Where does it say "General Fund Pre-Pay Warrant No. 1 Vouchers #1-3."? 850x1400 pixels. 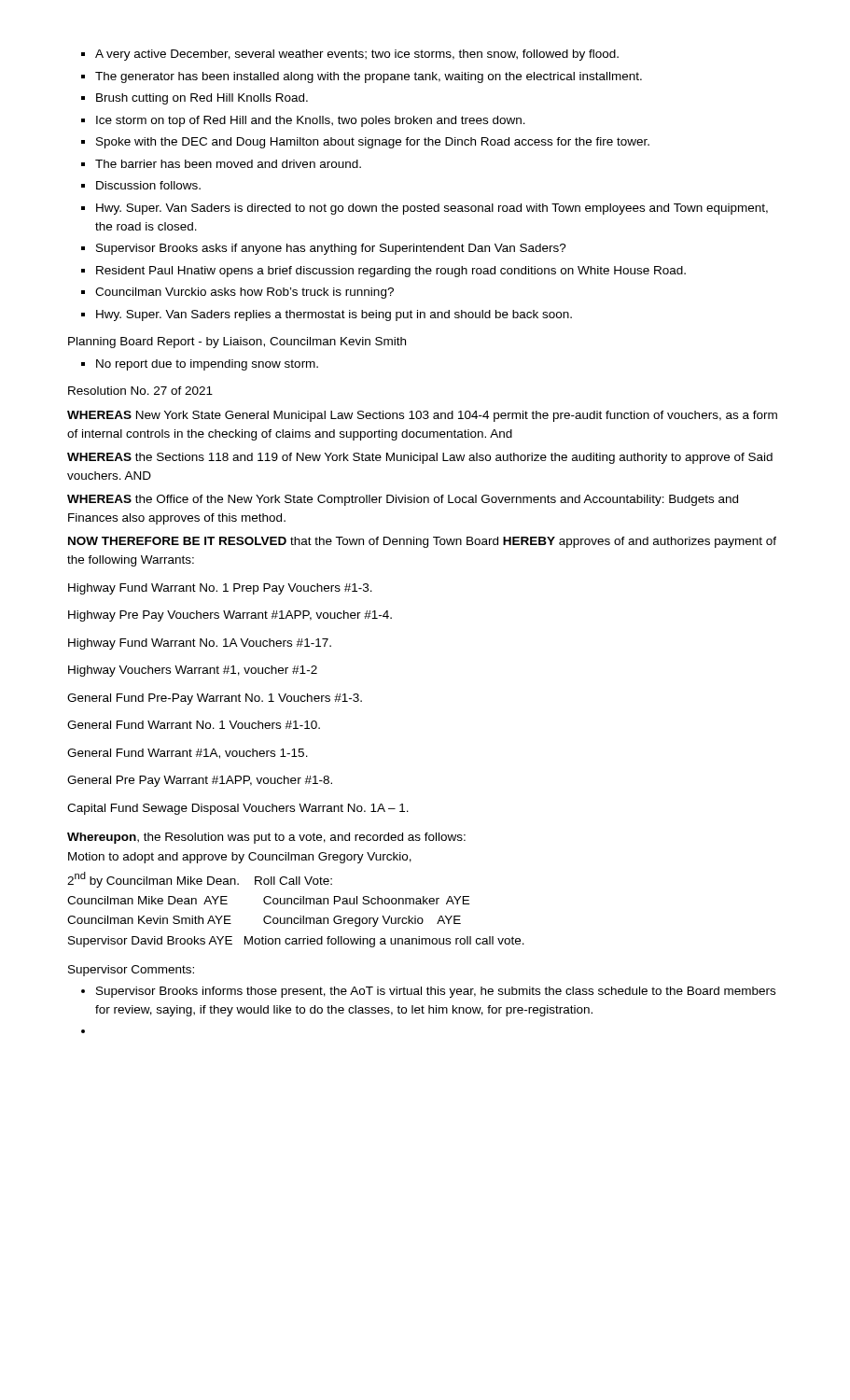click(215, 697)
